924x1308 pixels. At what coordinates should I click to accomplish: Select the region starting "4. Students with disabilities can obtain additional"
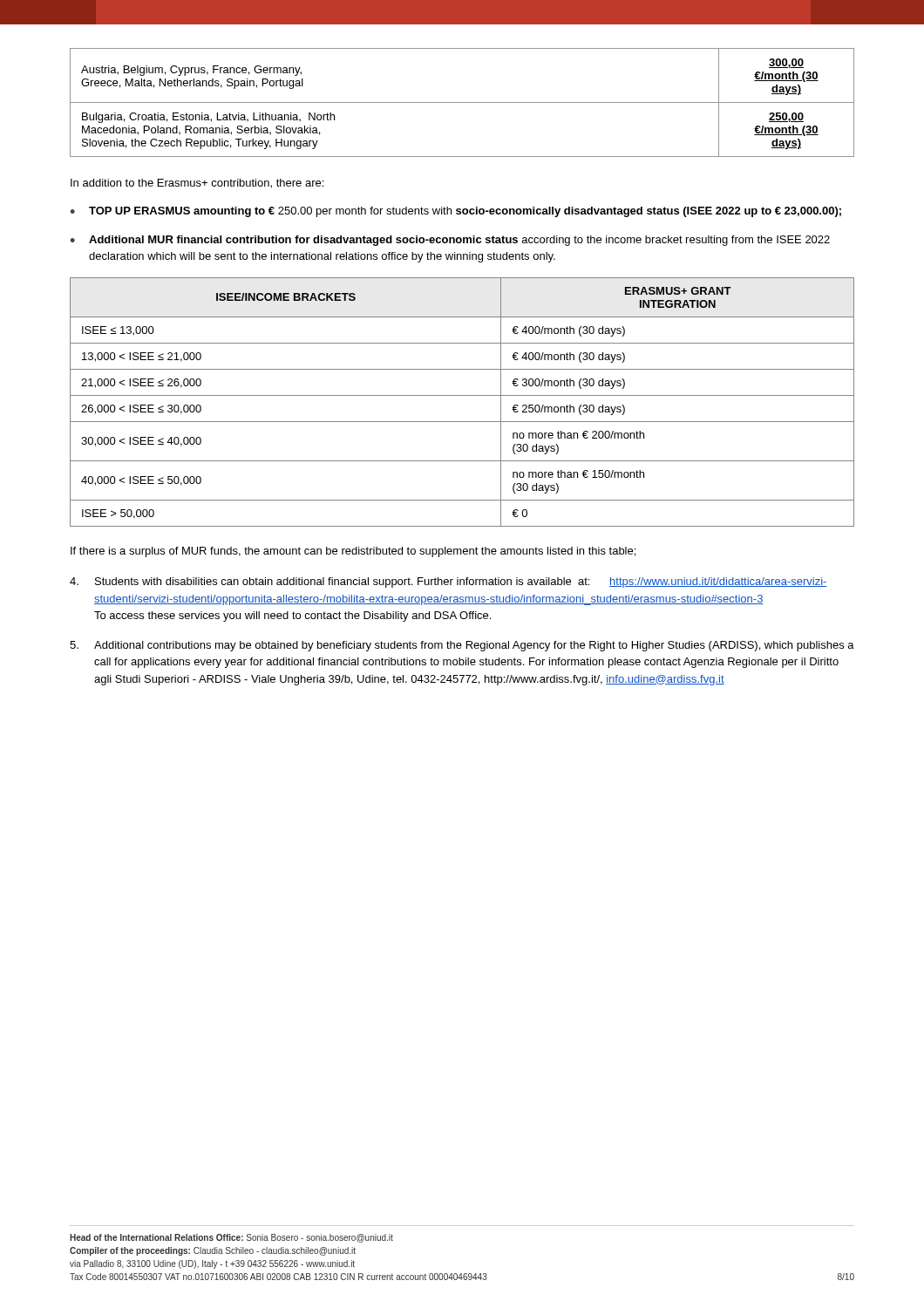click(462, 598)
